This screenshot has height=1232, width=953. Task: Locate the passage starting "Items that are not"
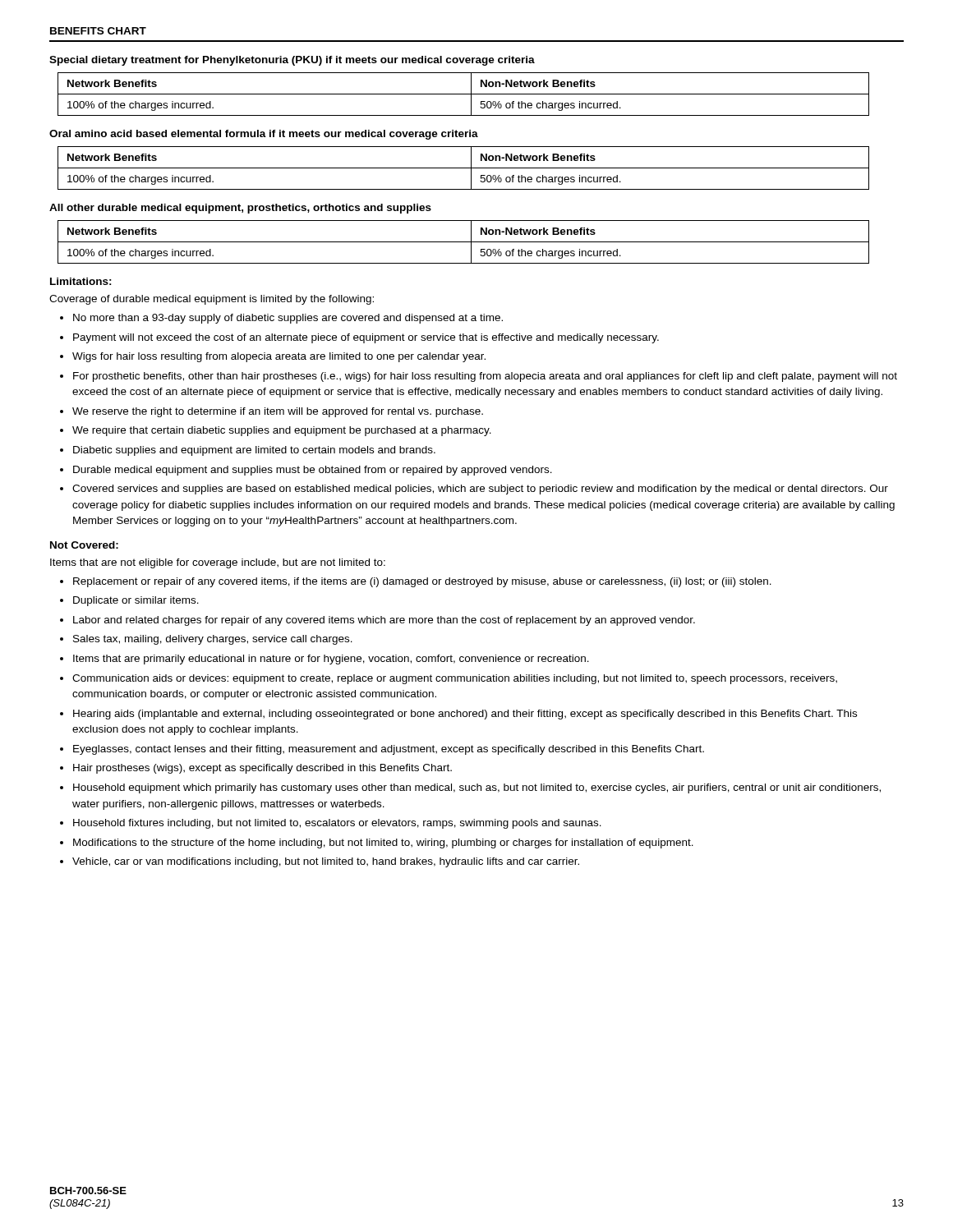218,562
